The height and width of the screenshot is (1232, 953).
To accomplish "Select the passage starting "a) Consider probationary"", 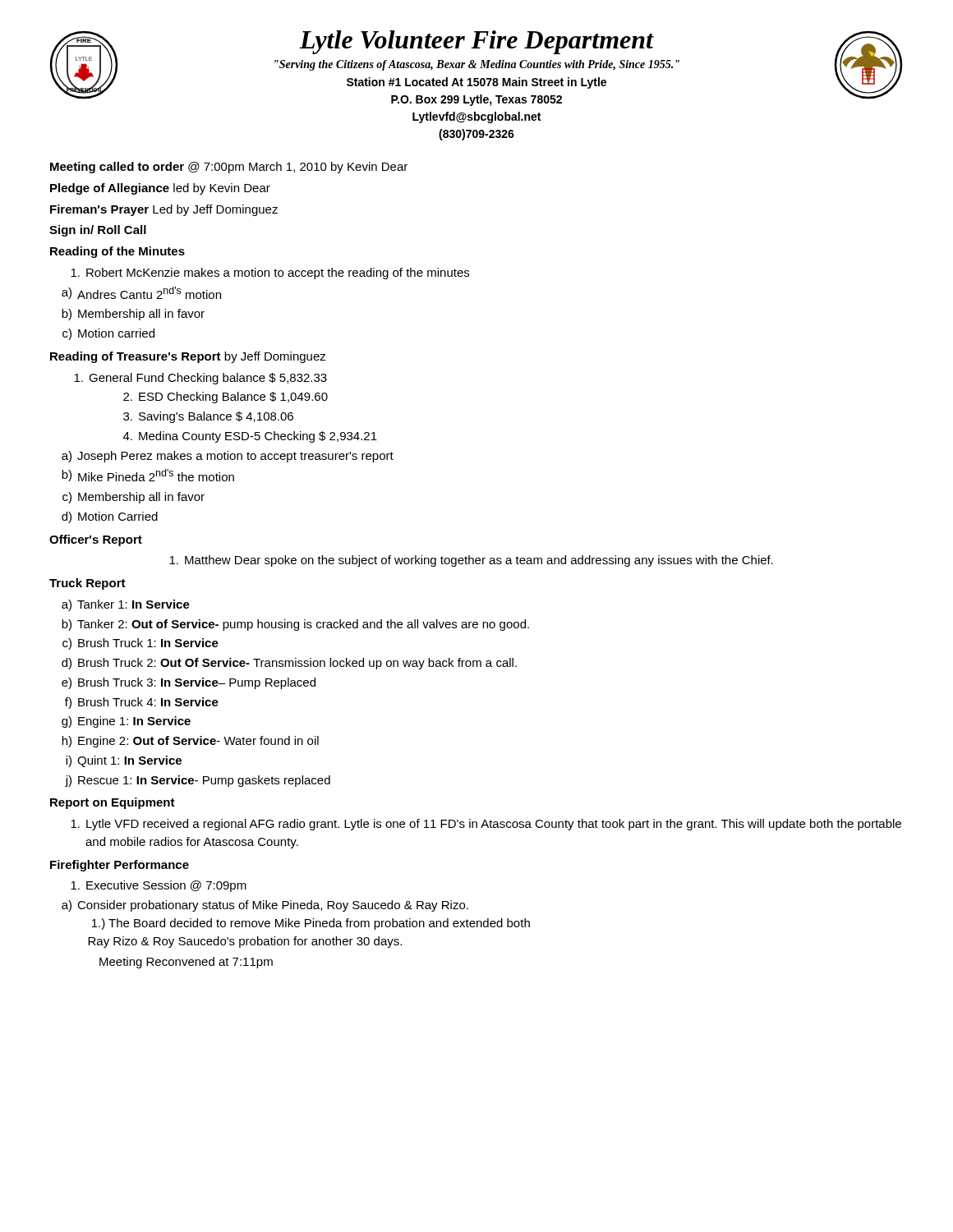I will click(x=476, y=923).
